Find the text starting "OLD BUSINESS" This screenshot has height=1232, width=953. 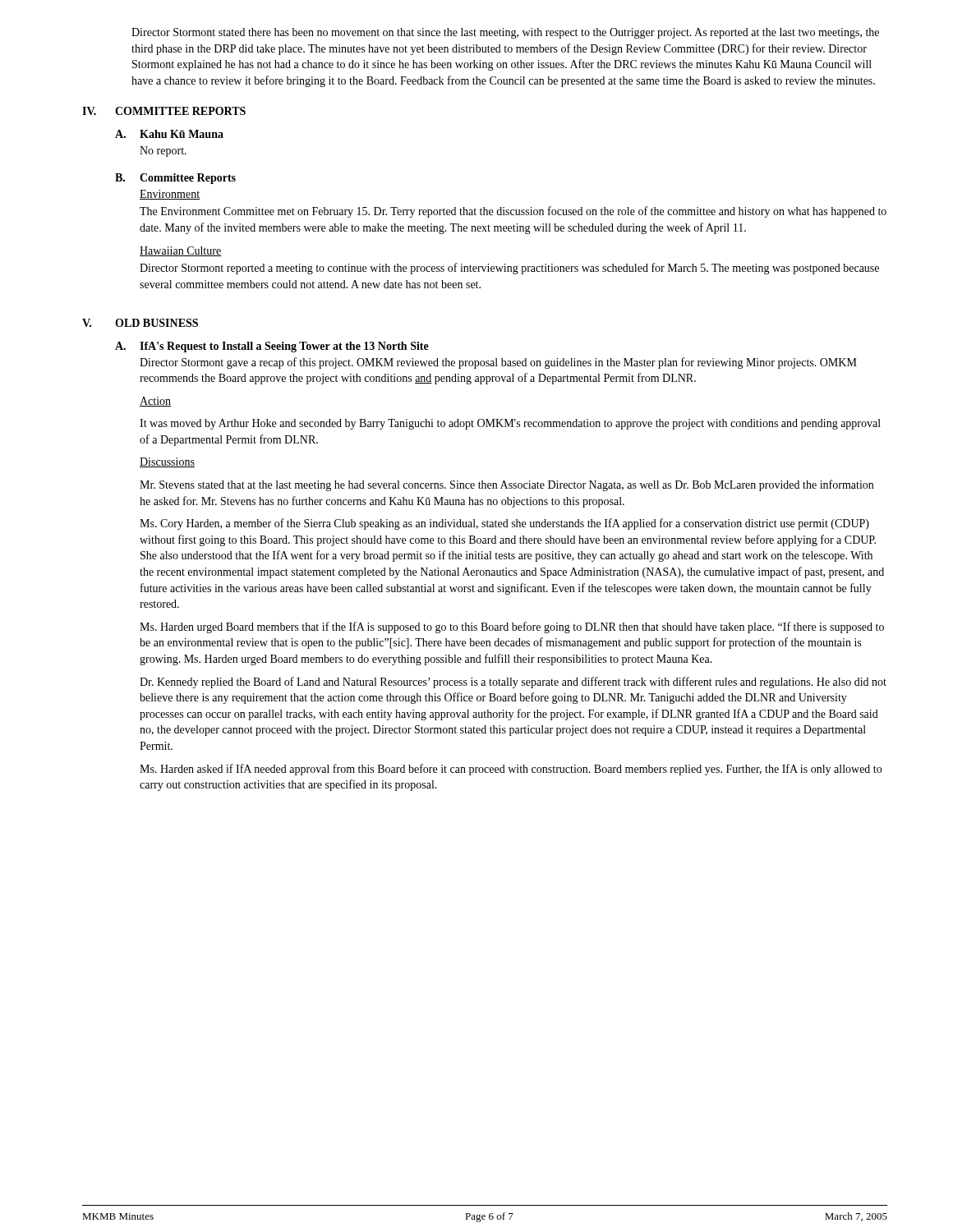(x=157, y=323)
